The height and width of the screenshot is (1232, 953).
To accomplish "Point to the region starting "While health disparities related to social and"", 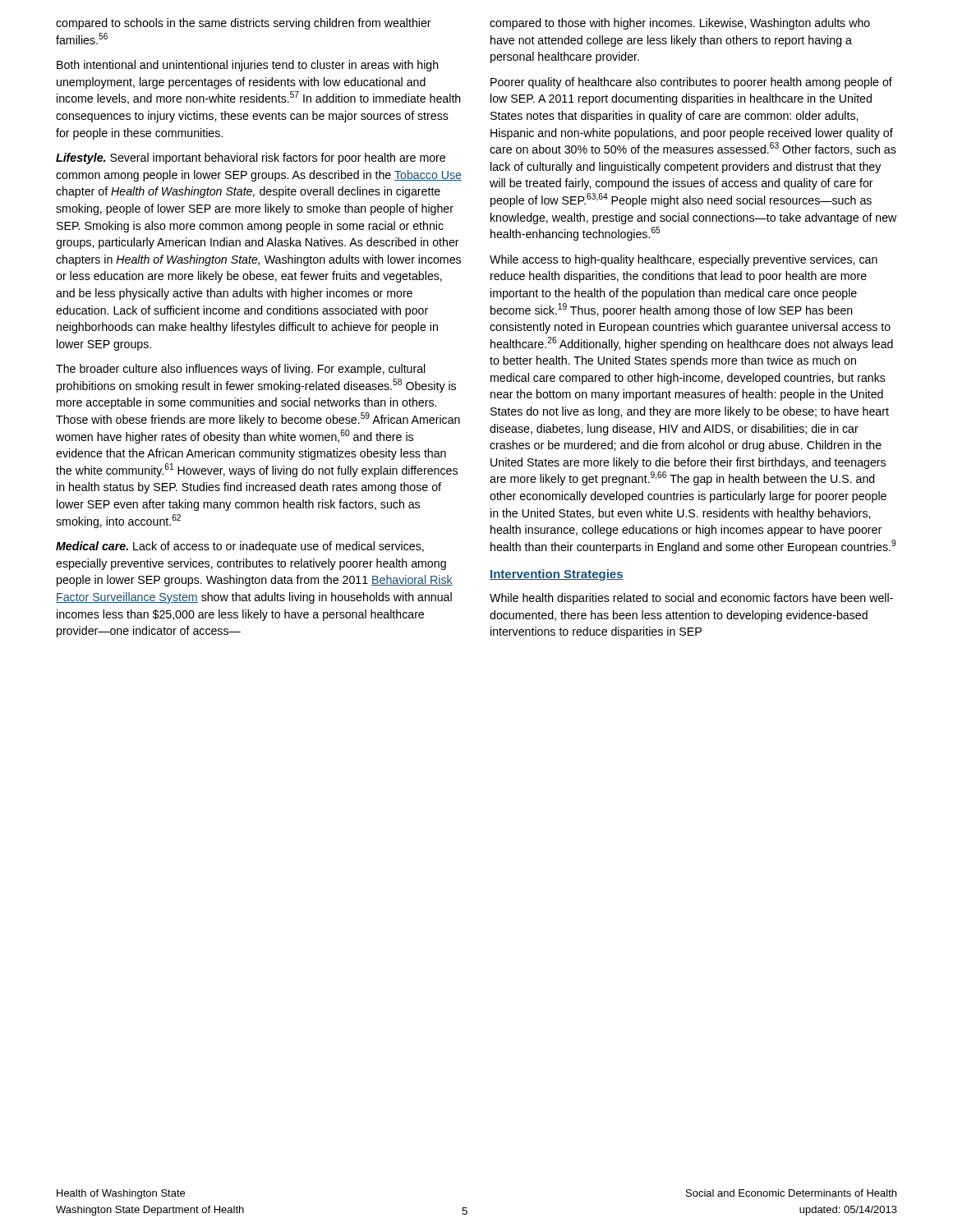I will pyautogui.click(x=693, y=615).
